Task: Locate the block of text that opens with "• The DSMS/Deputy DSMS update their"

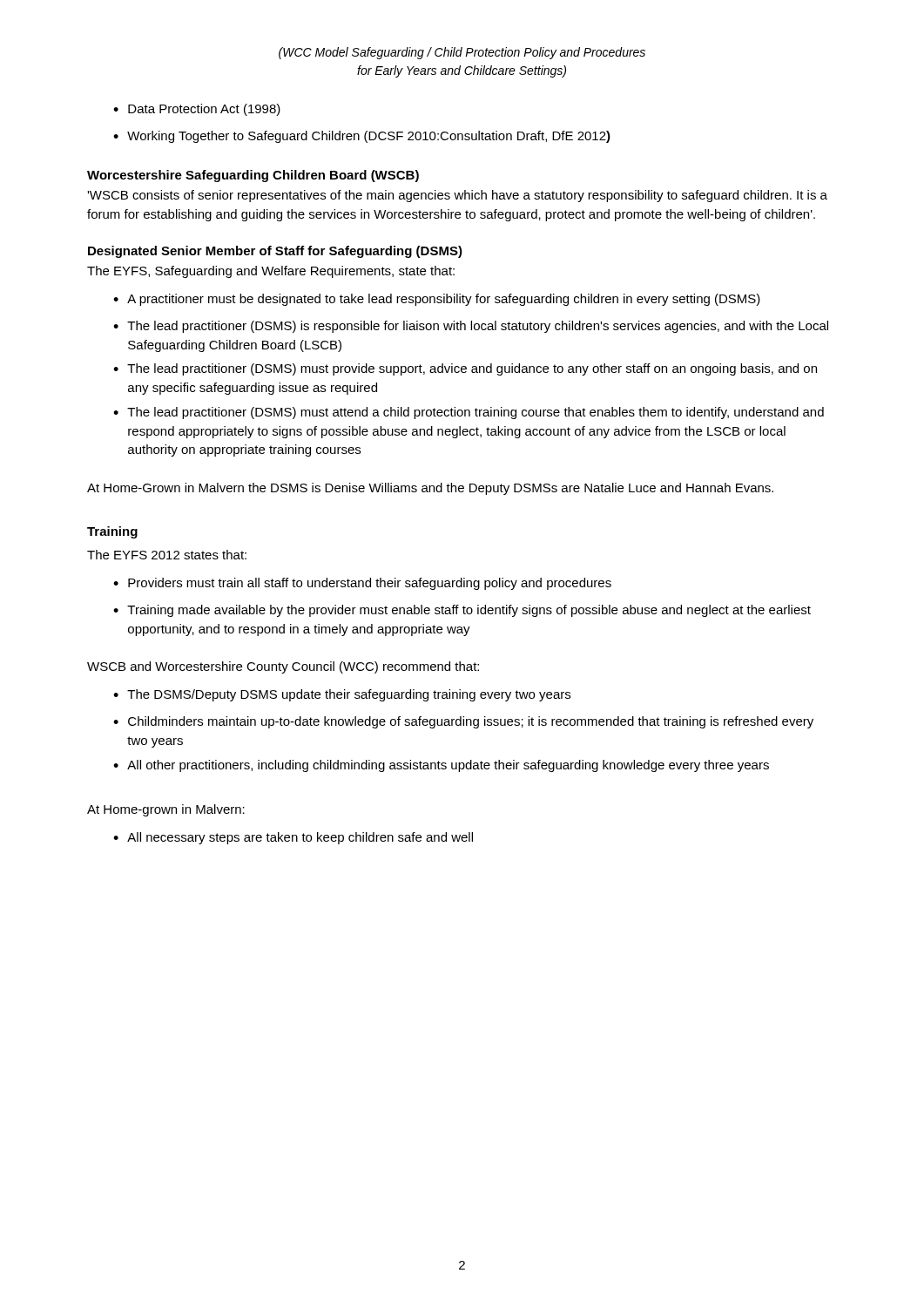Action: [342, 696]
